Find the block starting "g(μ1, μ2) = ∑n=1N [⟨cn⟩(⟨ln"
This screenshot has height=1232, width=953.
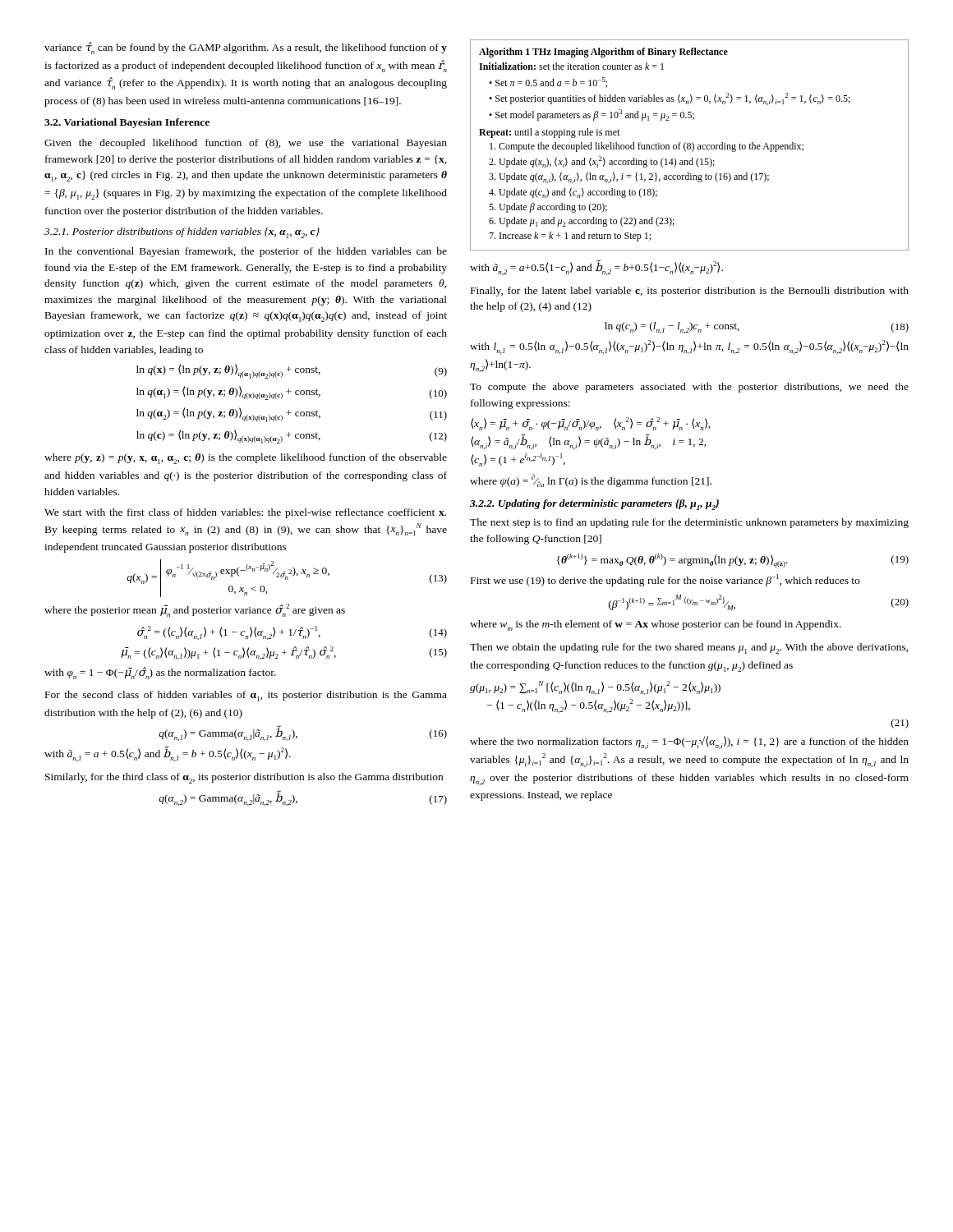[689, 704]
